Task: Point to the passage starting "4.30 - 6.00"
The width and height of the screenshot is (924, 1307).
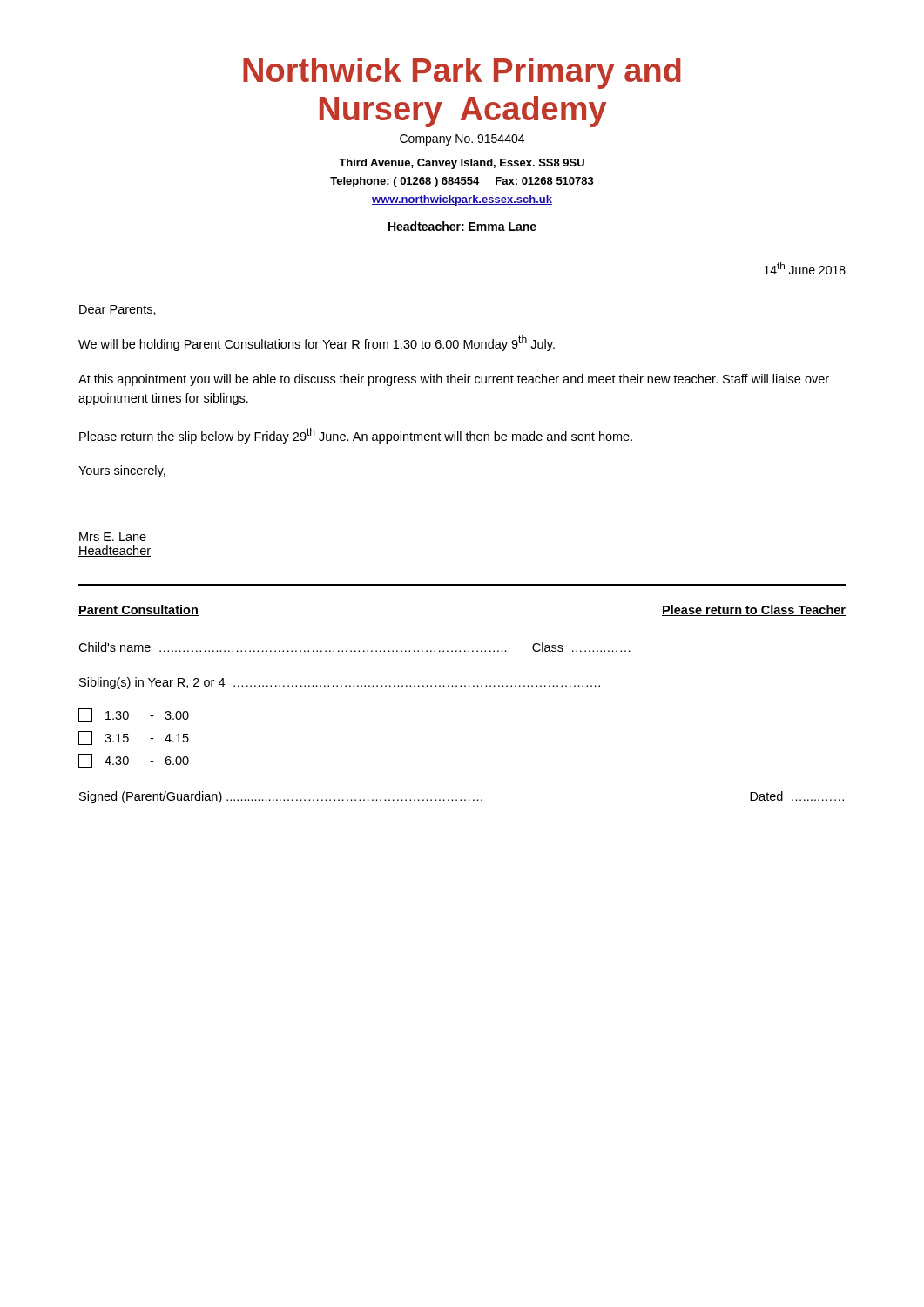Action: pos(134,760)
